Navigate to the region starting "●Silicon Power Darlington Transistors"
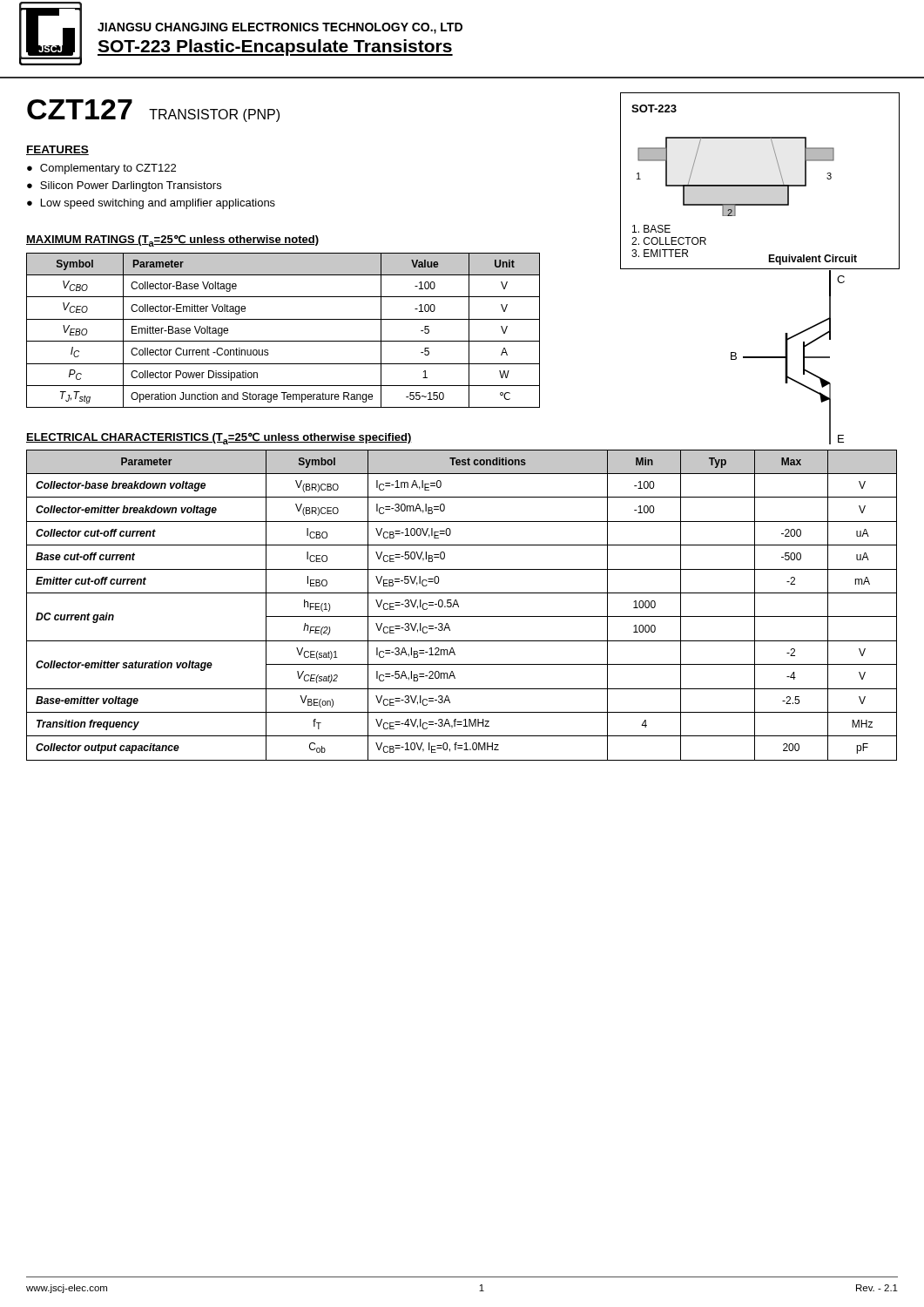Image resolution: width=924 pixels, height=1307 pixels. pos(124,185)
